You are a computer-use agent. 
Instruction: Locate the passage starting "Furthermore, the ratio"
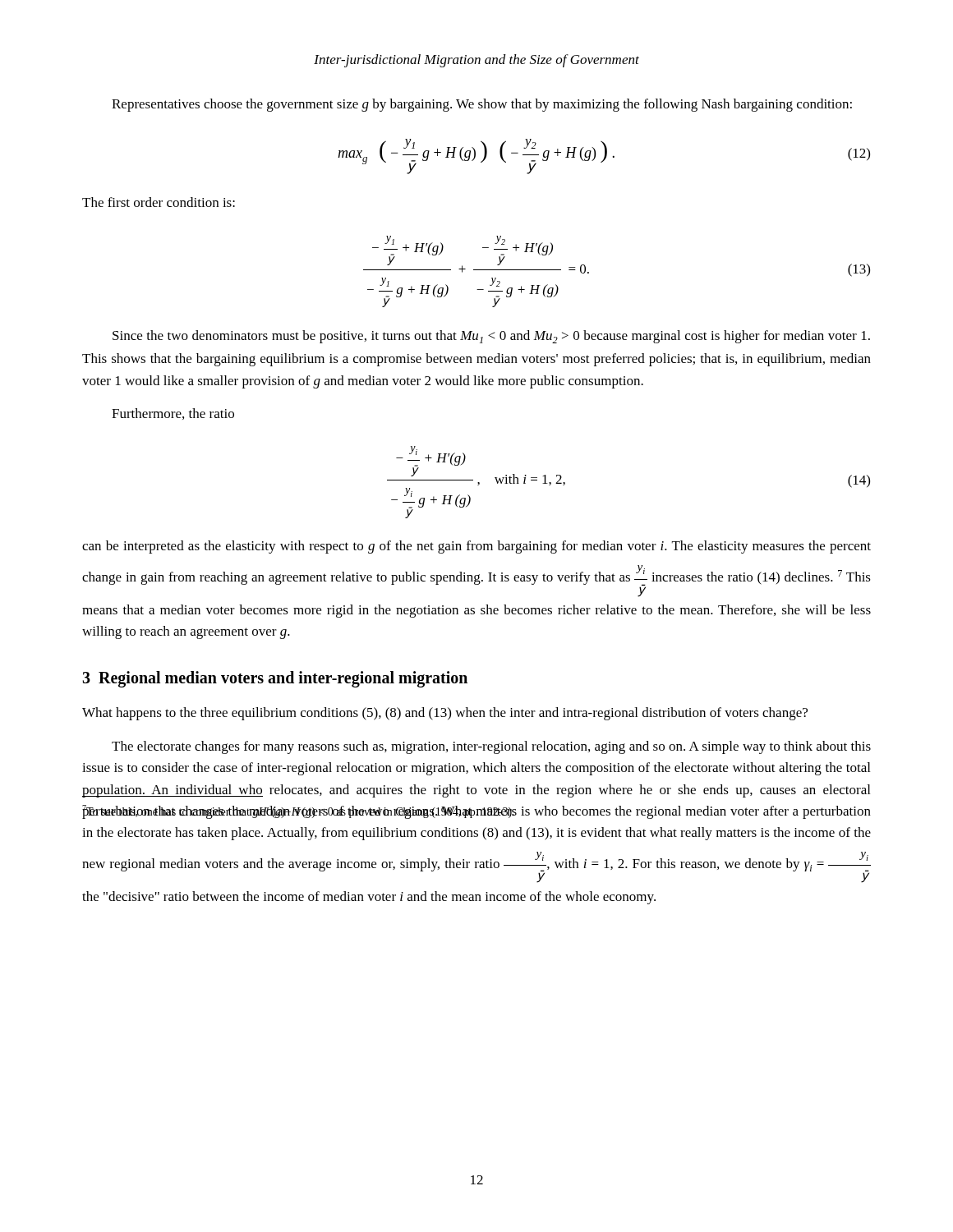click(173, 414)
